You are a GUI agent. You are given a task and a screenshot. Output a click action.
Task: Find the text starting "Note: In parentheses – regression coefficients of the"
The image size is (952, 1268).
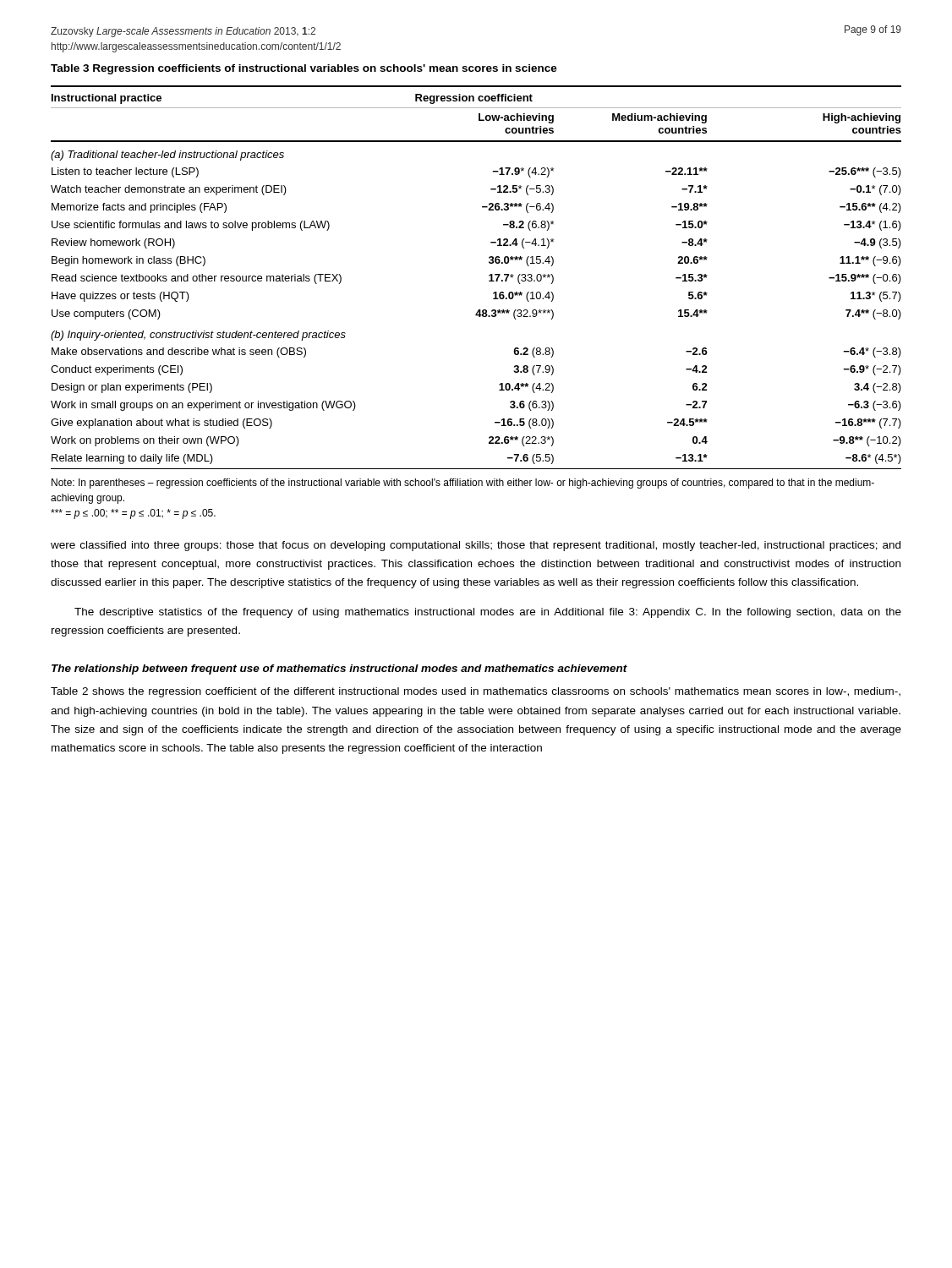(463, 484)
